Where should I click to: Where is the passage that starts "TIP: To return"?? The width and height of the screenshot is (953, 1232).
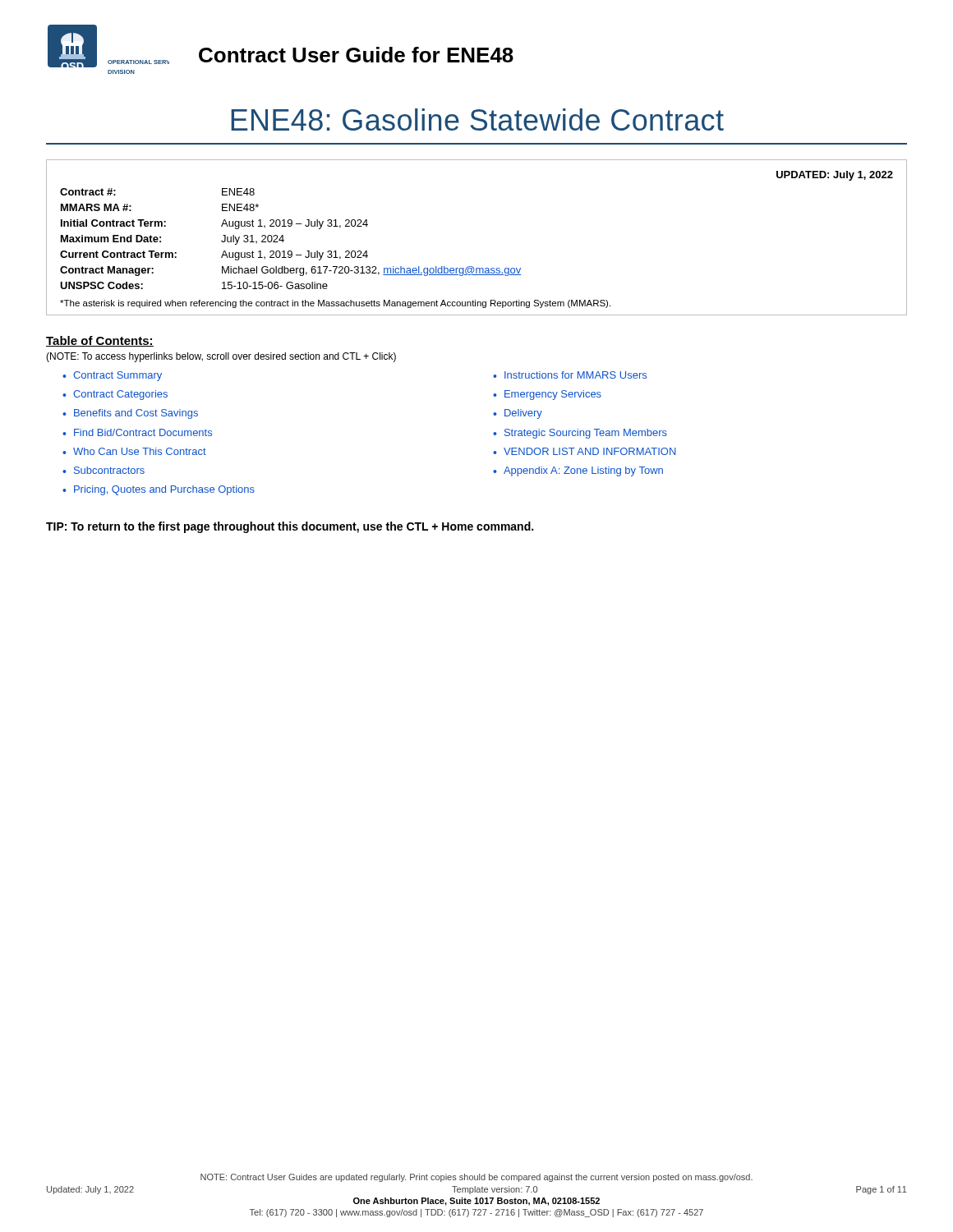[x=290, y=527]
